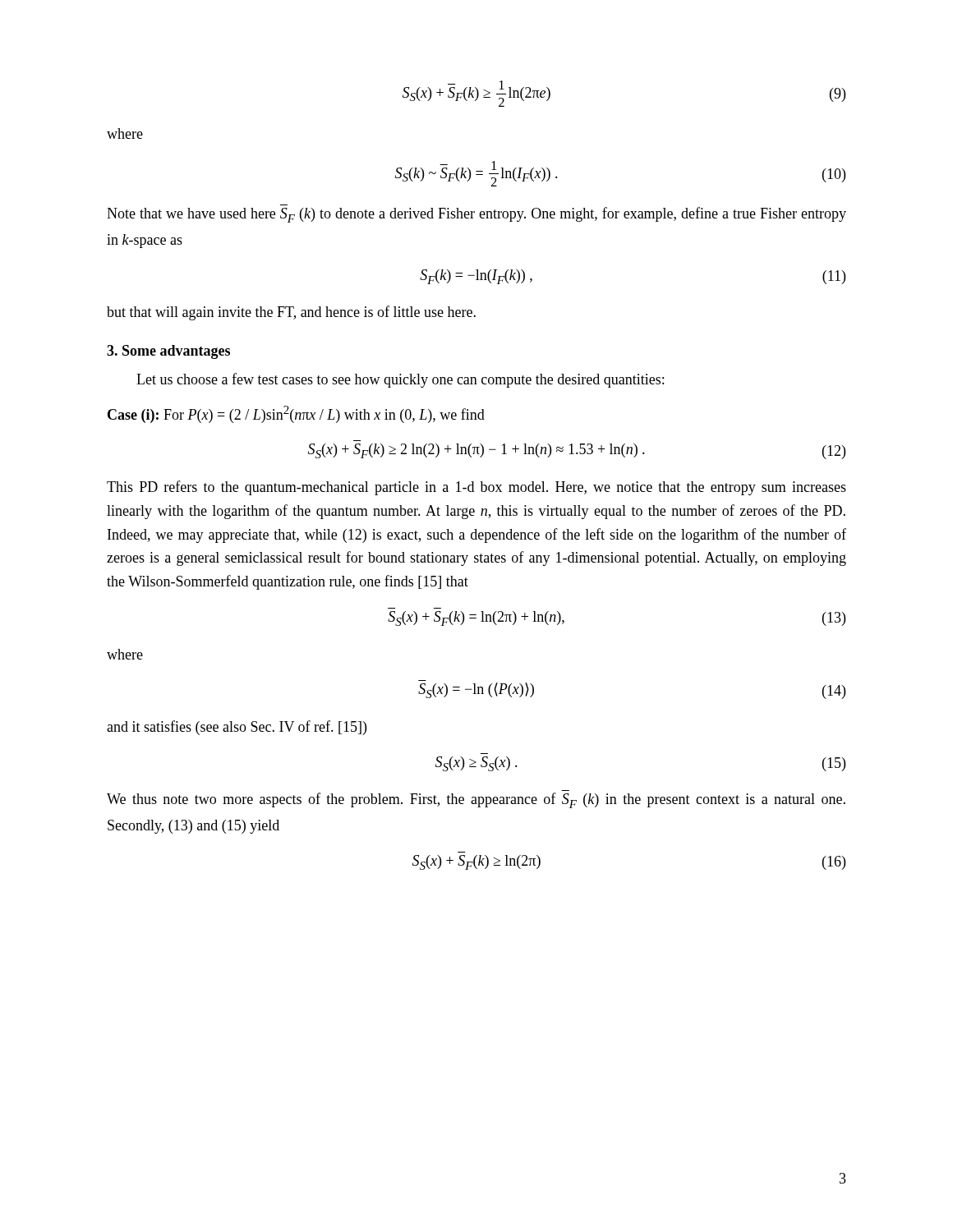Click on the formula that says "SS(x) + SF(k) ="
Image resolution: width=953 pixels, height=1232 pixels.
tap(486, 618)
